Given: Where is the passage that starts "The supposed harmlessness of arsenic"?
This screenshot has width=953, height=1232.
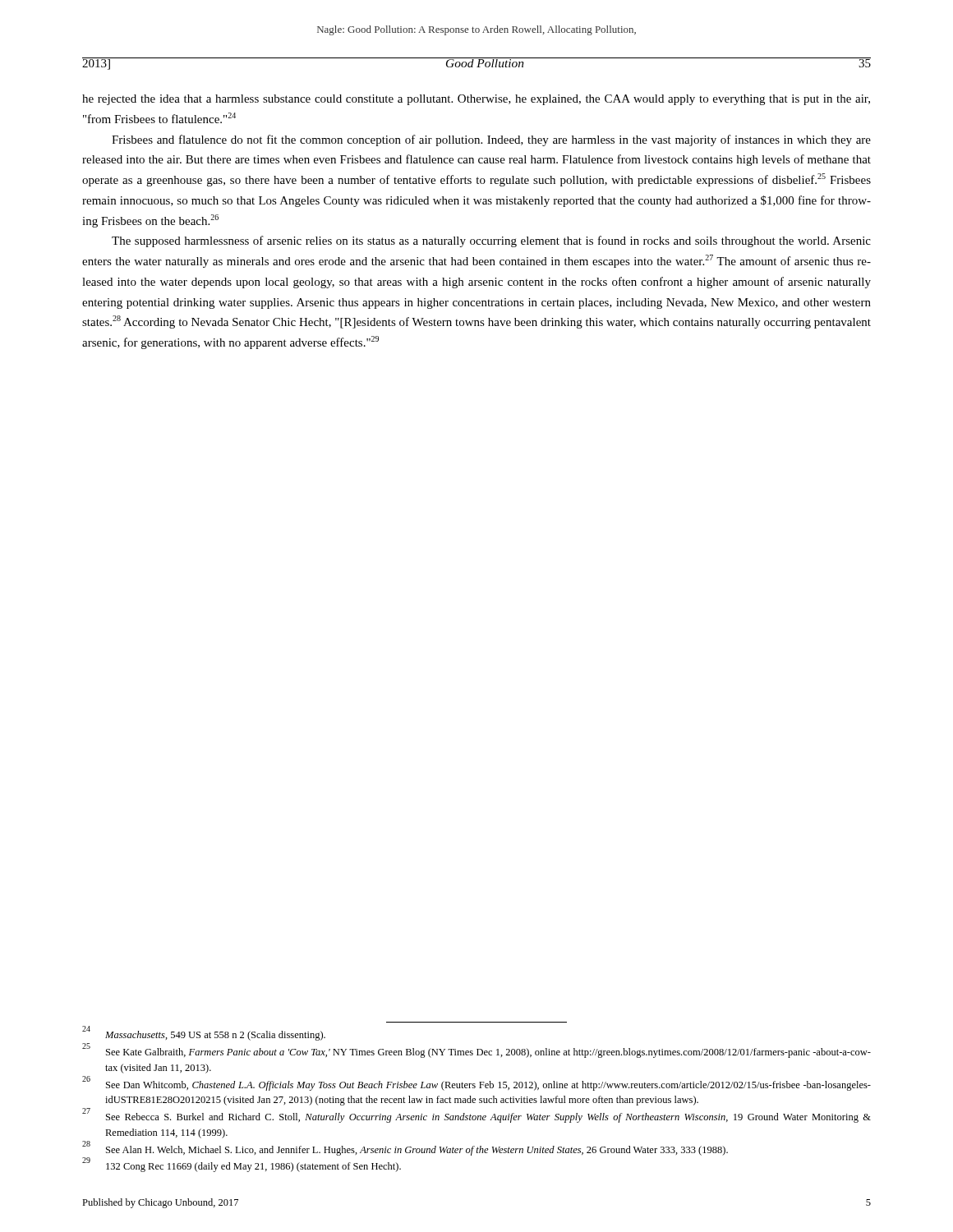Looking at the screenshot, I should (476, 292).
